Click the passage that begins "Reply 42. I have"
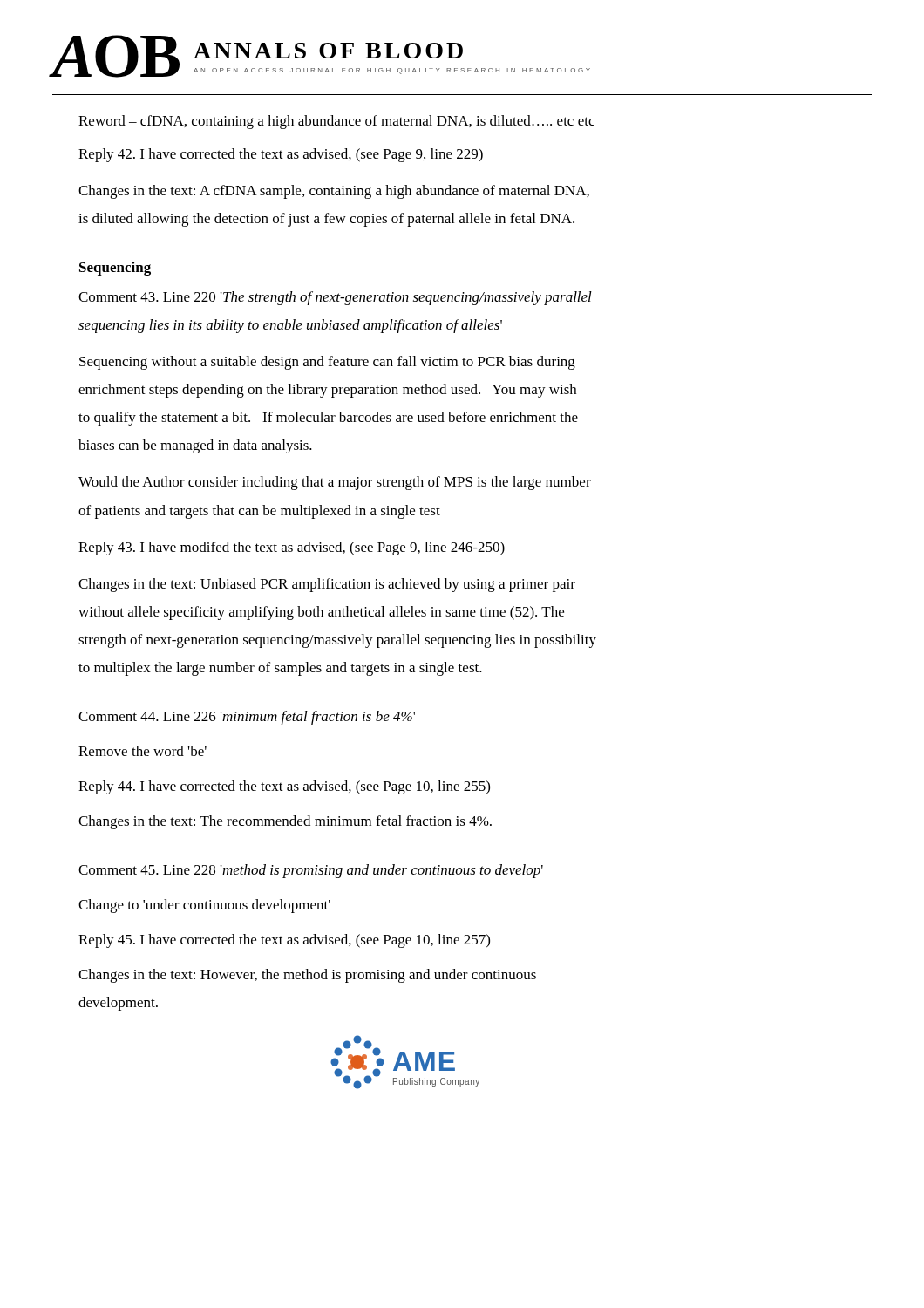 coord(462,154)
